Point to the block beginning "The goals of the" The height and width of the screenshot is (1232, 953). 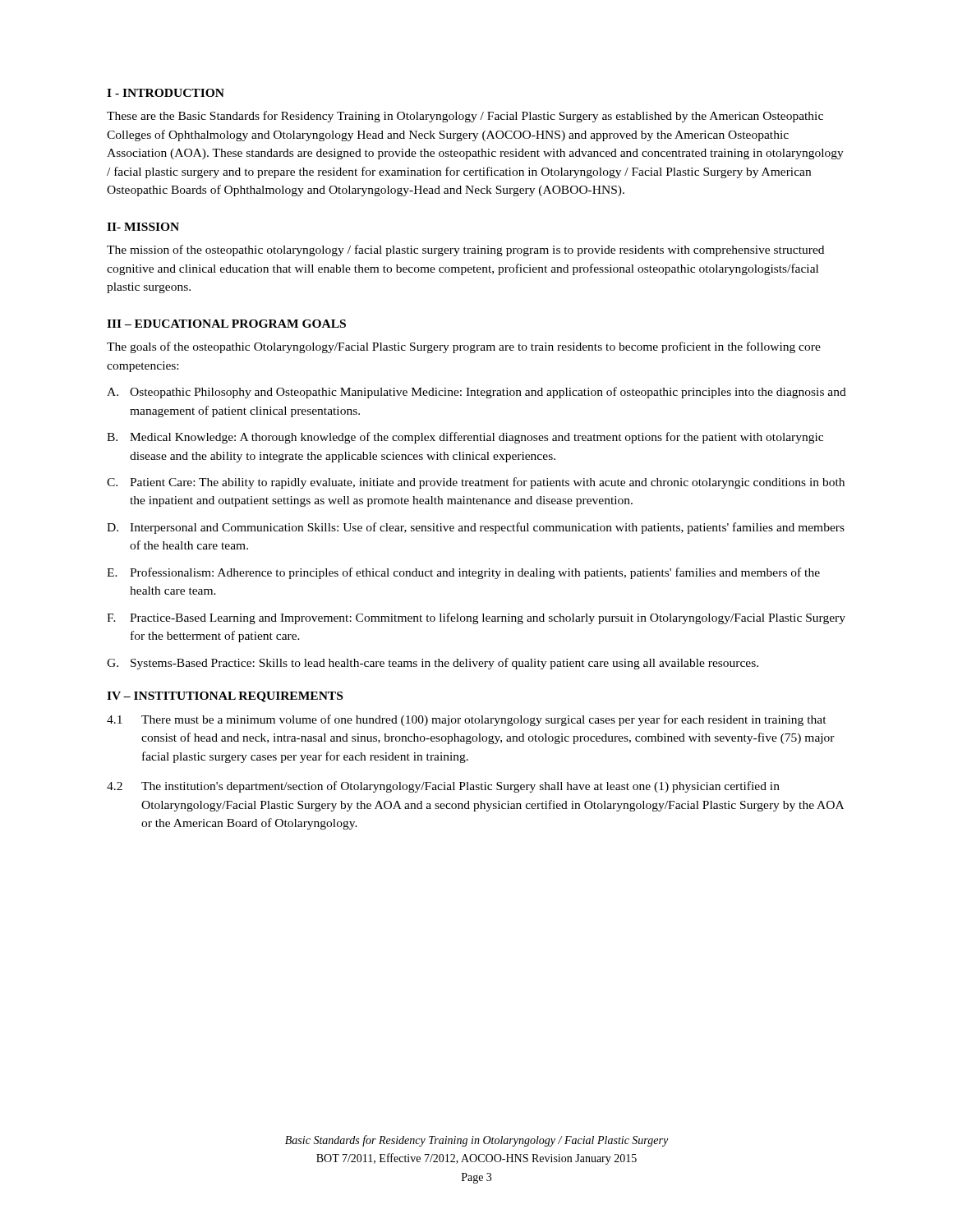click(464, 356)
